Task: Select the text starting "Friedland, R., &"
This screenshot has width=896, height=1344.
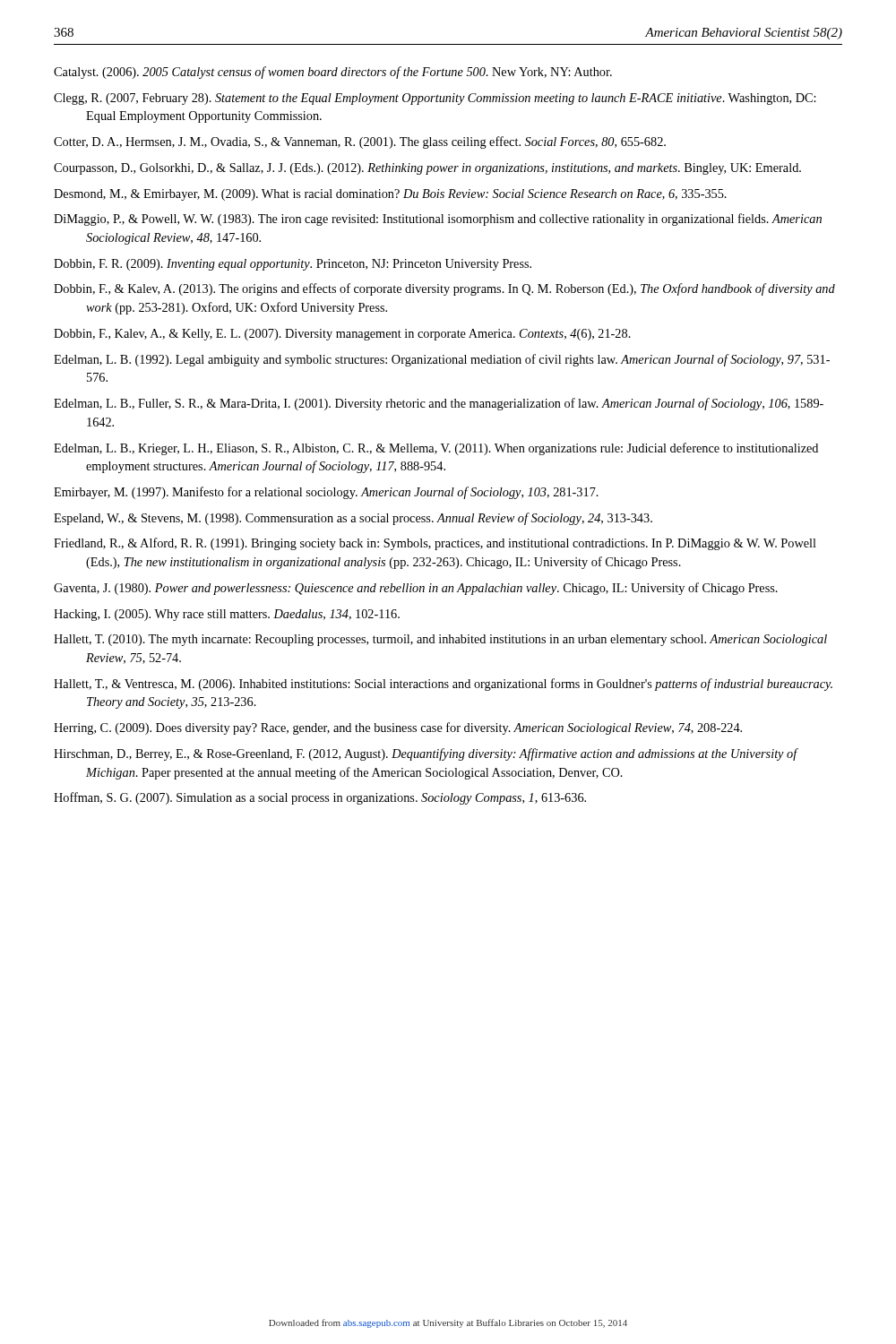Action: coord(435,553)
